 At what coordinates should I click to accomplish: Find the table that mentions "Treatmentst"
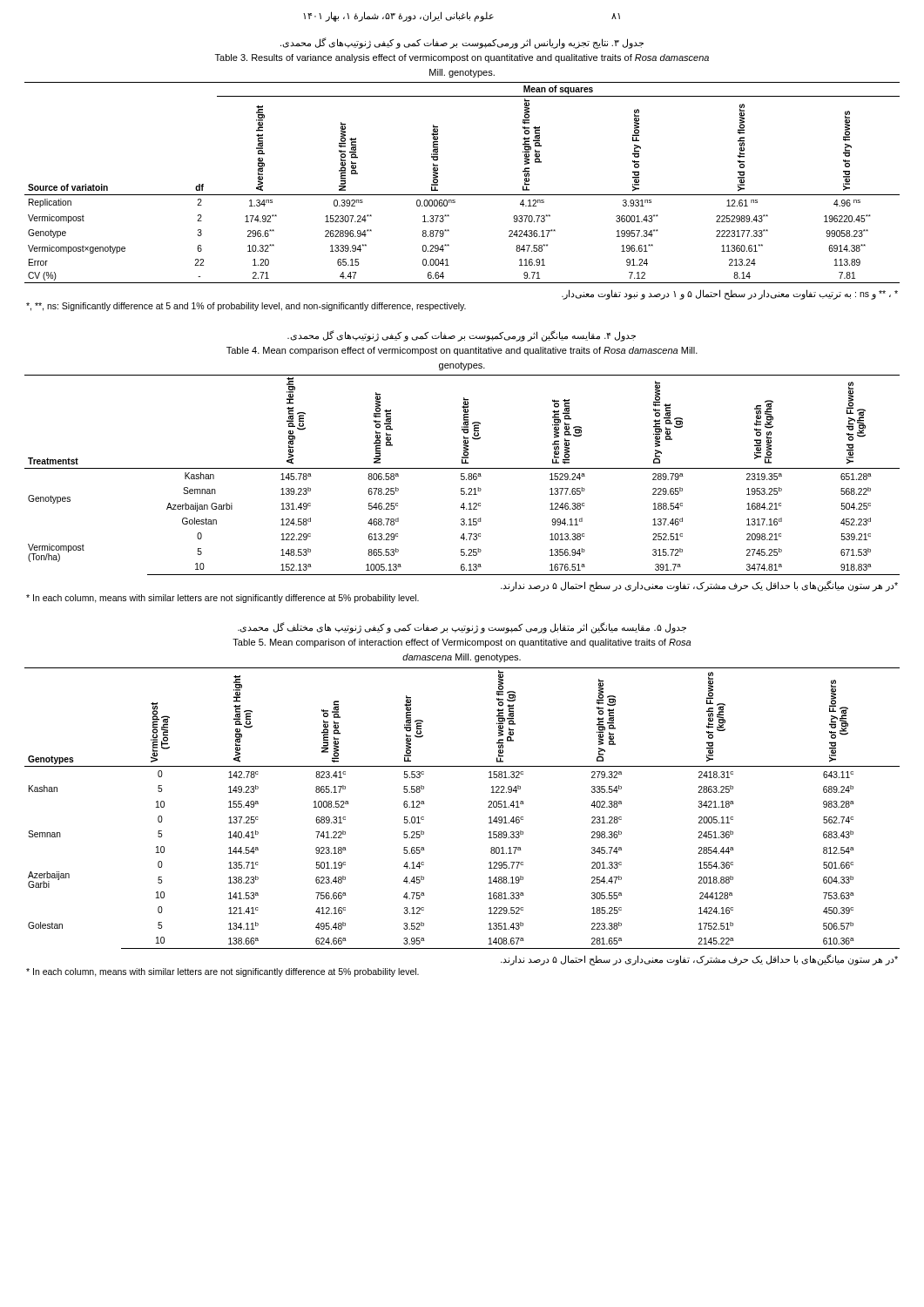(462, 475)
